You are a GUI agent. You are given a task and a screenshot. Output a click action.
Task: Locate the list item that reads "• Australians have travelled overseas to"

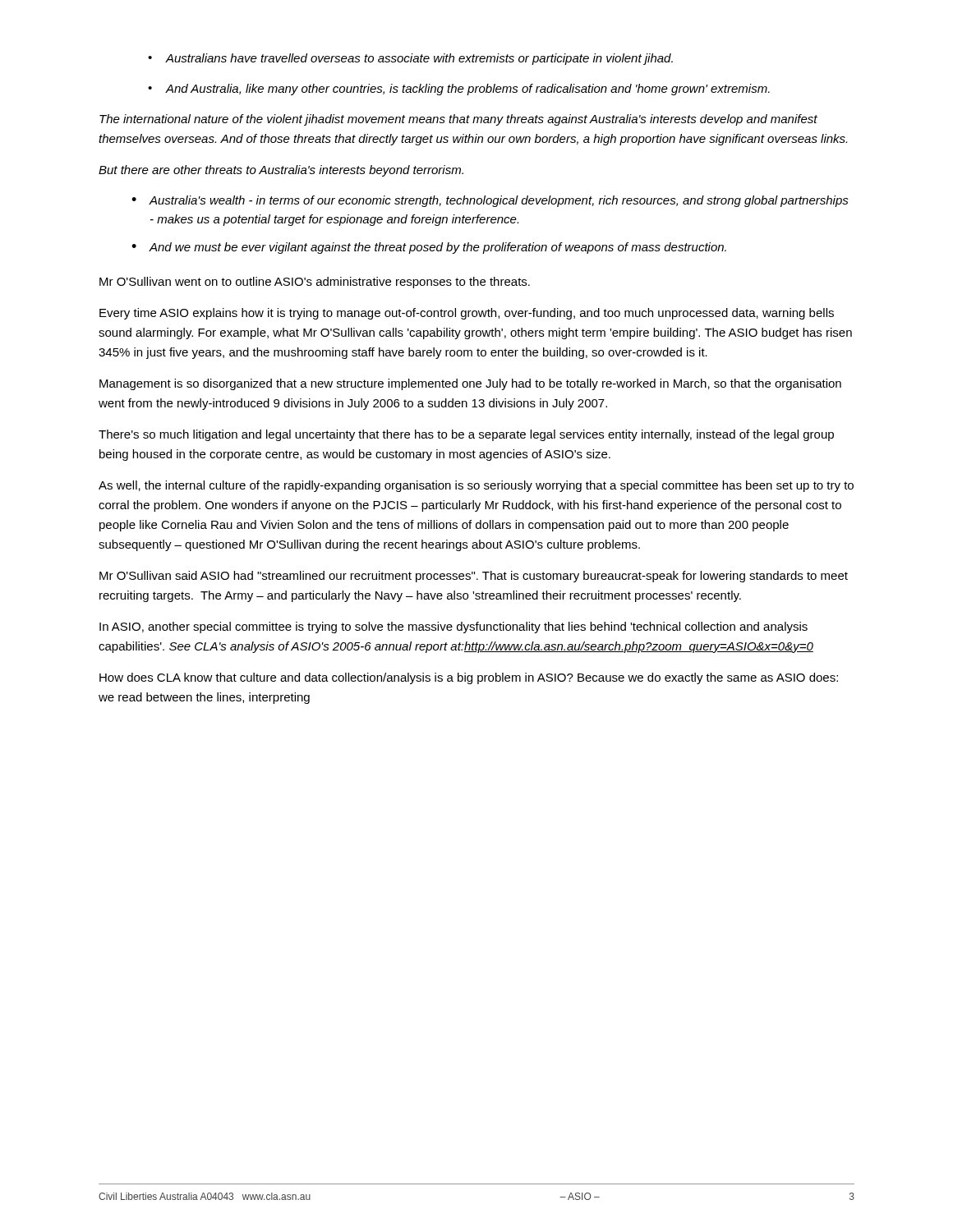click(501, 59)
